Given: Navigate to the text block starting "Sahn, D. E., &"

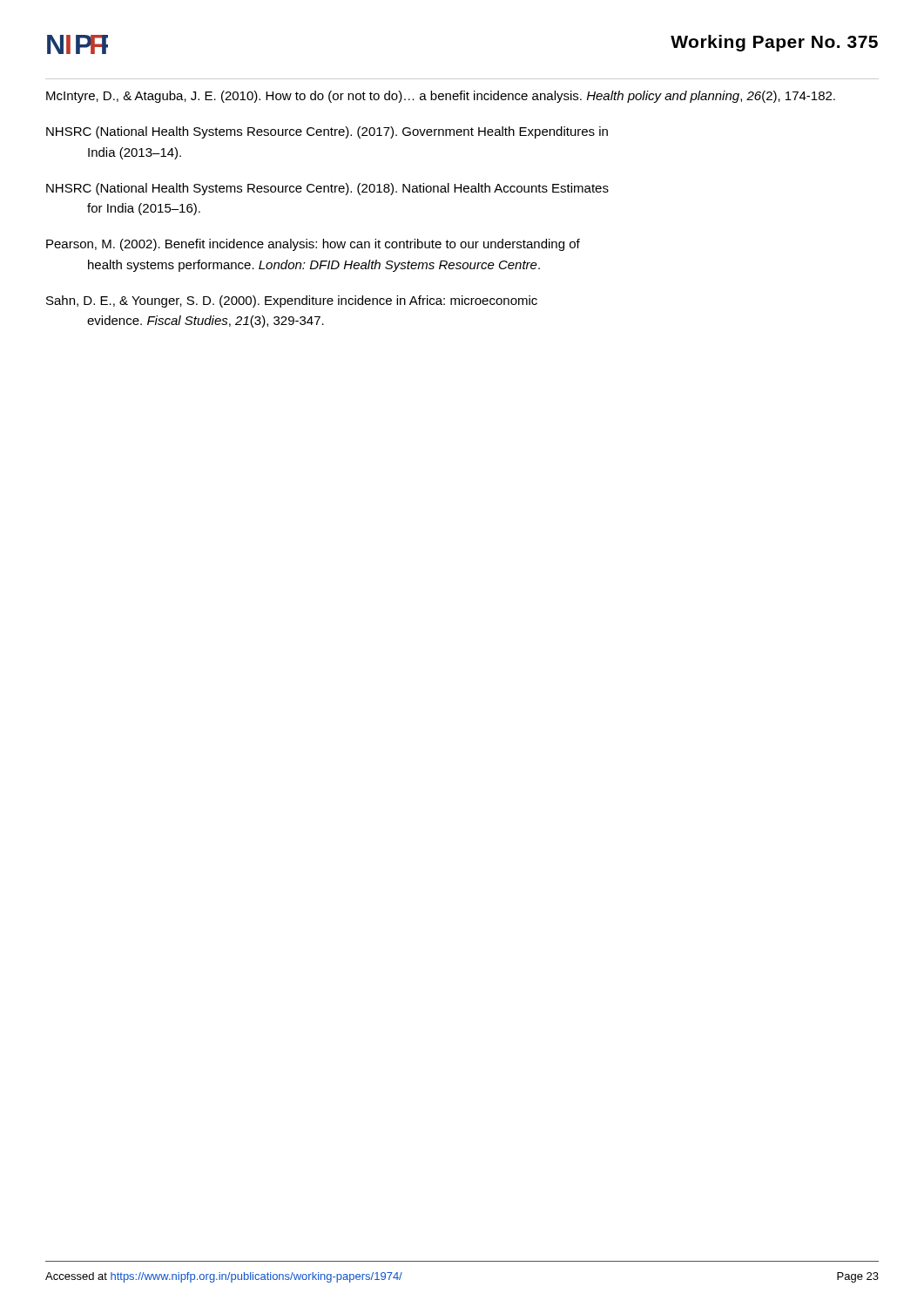Looking at the screenshot, I should coord(462,311).
